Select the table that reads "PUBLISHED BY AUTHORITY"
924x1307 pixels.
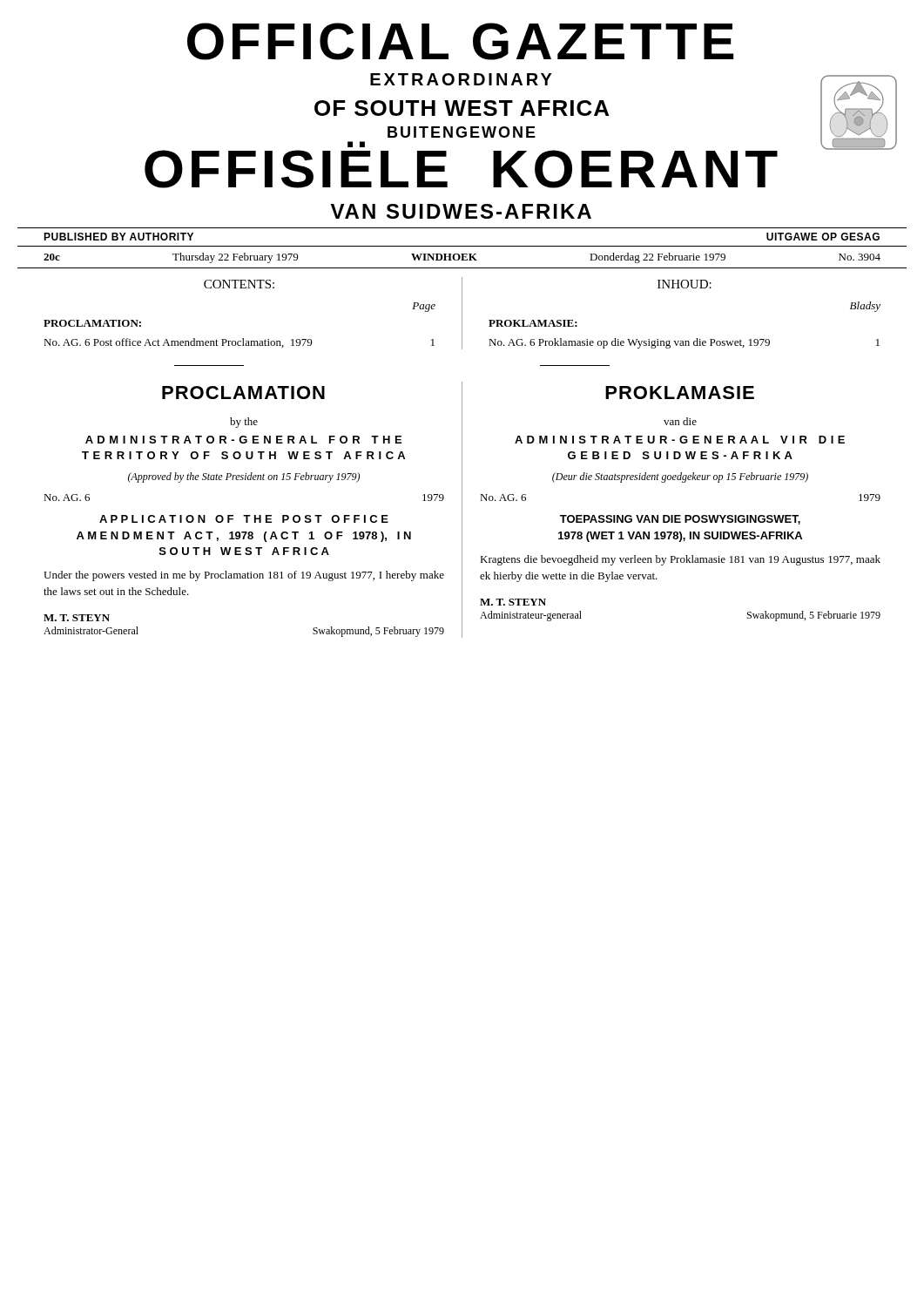point(462,237)
